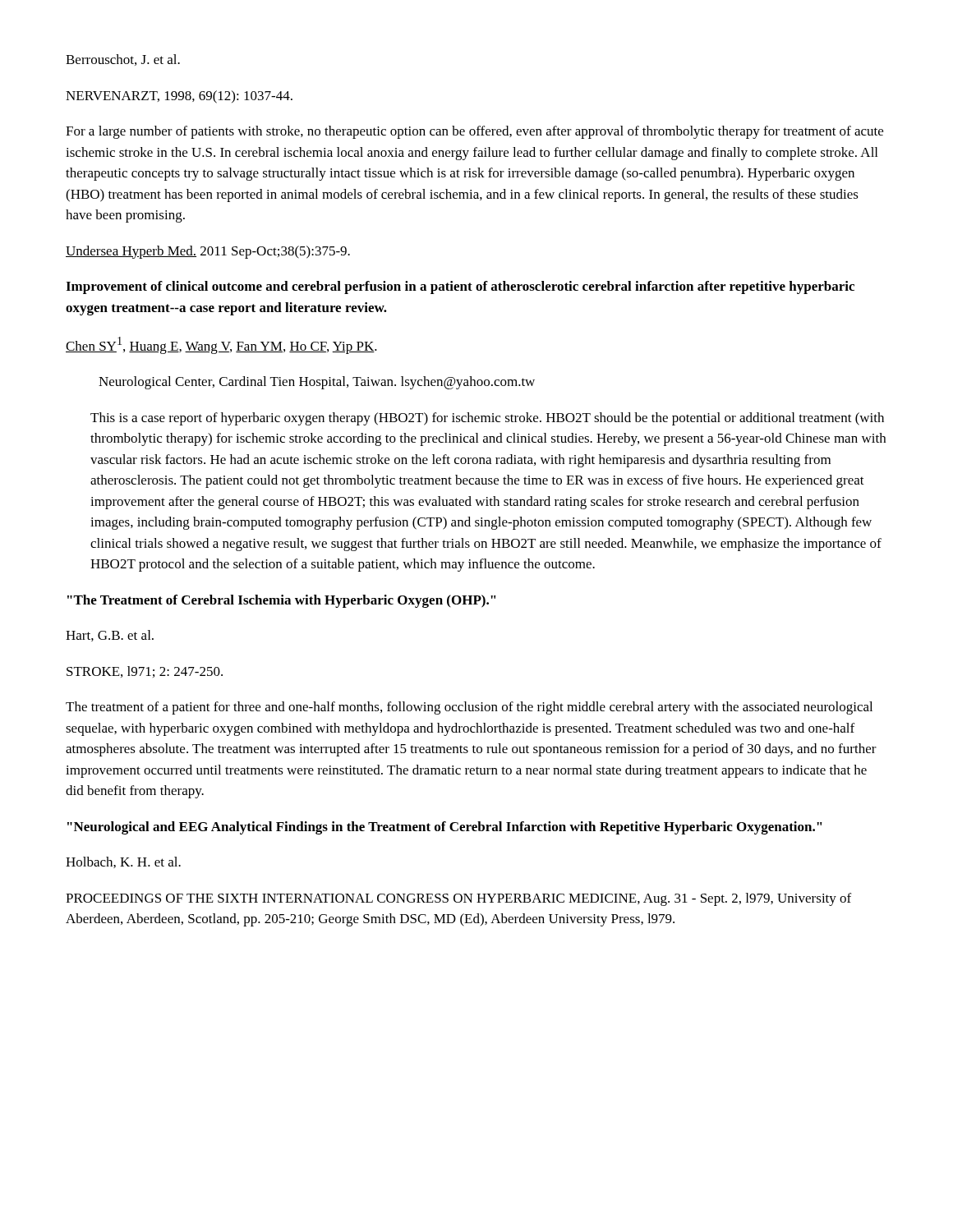The image size is (953, 1232).
Task: Navigate to the element starting ""Neurological and EEG Analytical"
Action: (x=476, y=827)
